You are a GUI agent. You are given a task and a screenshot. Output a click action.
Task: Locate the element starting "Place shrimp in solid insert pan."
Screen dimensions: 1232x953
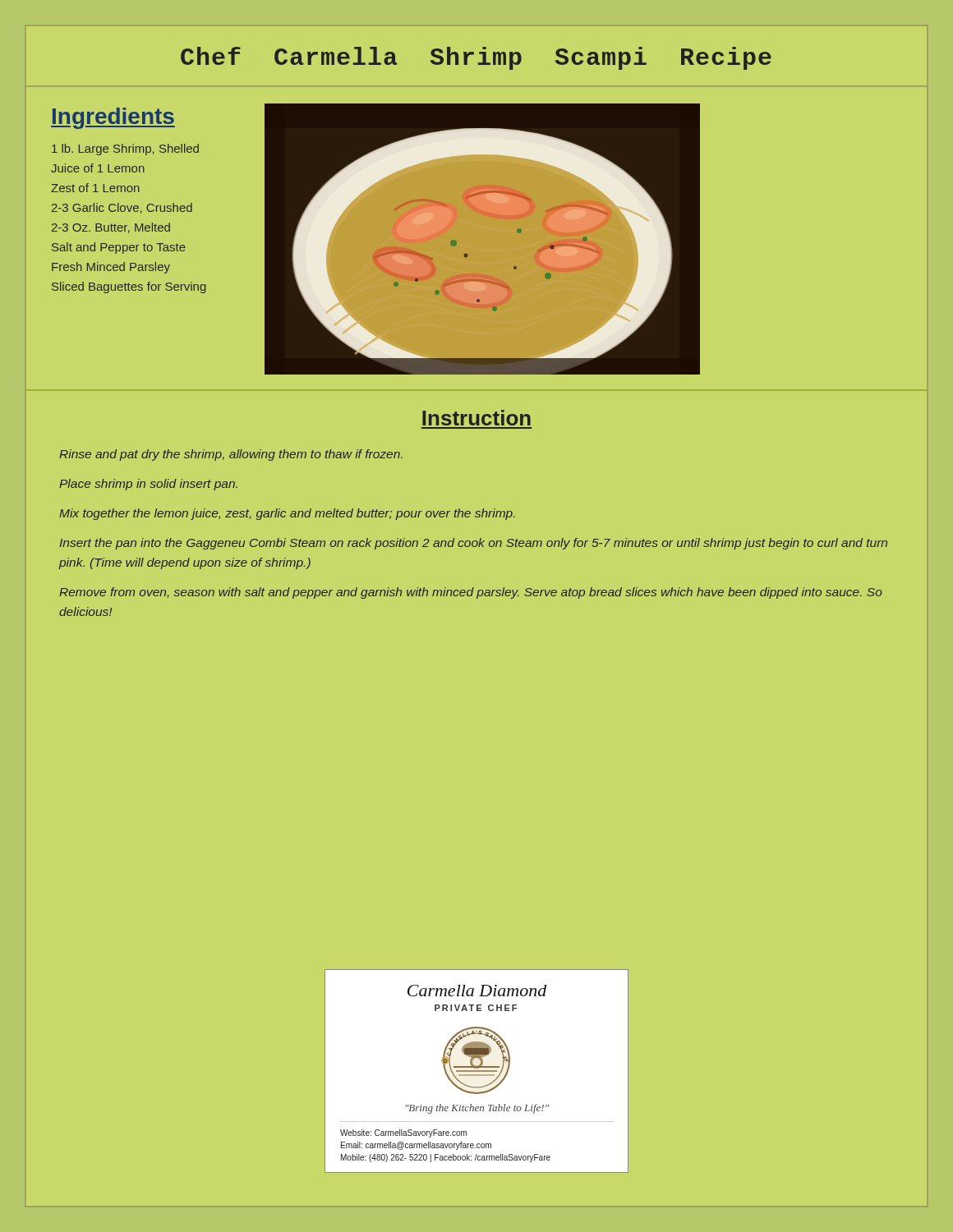click(148, 485)
